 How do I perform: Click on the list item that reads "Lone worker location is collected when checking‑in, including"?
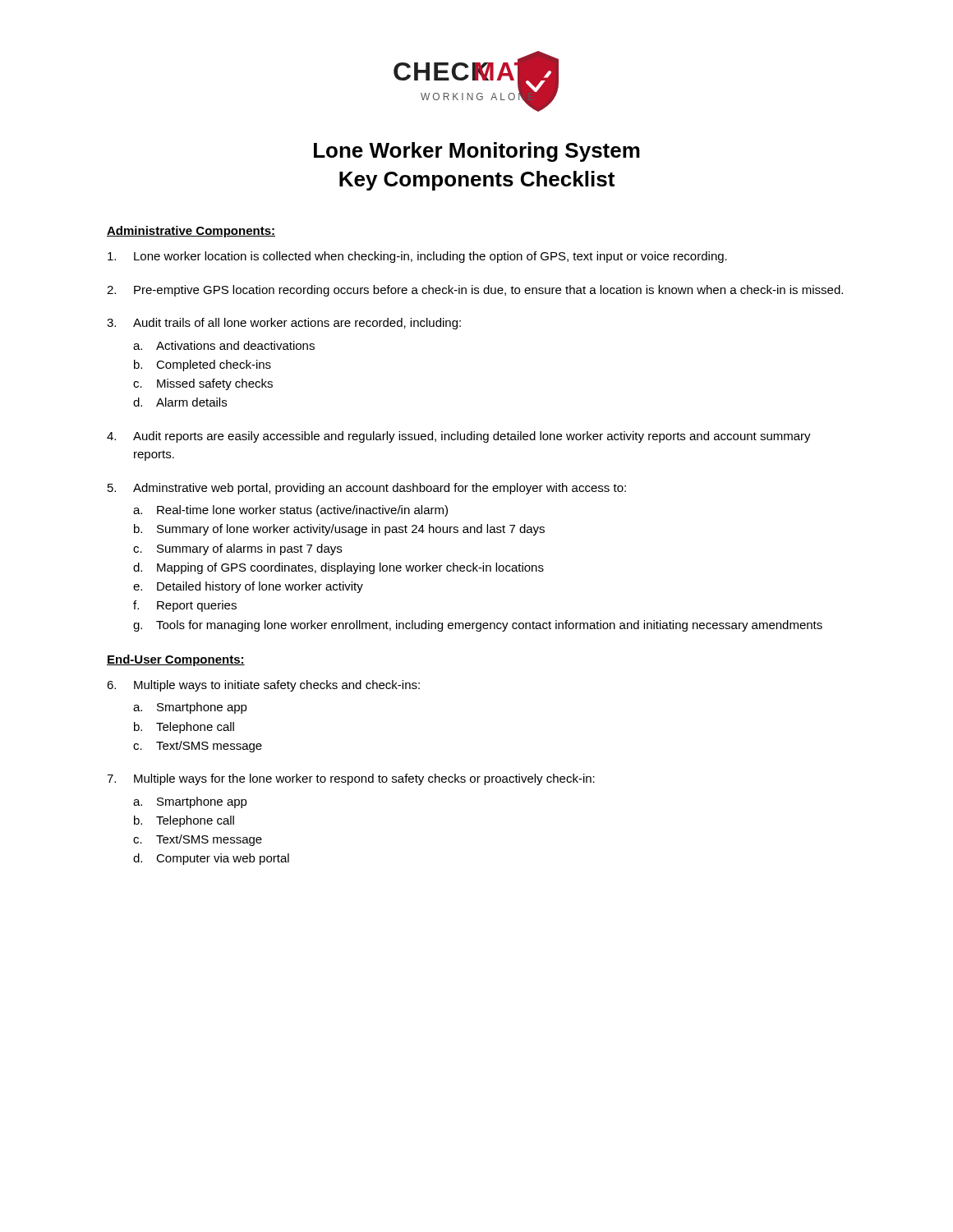[476, 257]
